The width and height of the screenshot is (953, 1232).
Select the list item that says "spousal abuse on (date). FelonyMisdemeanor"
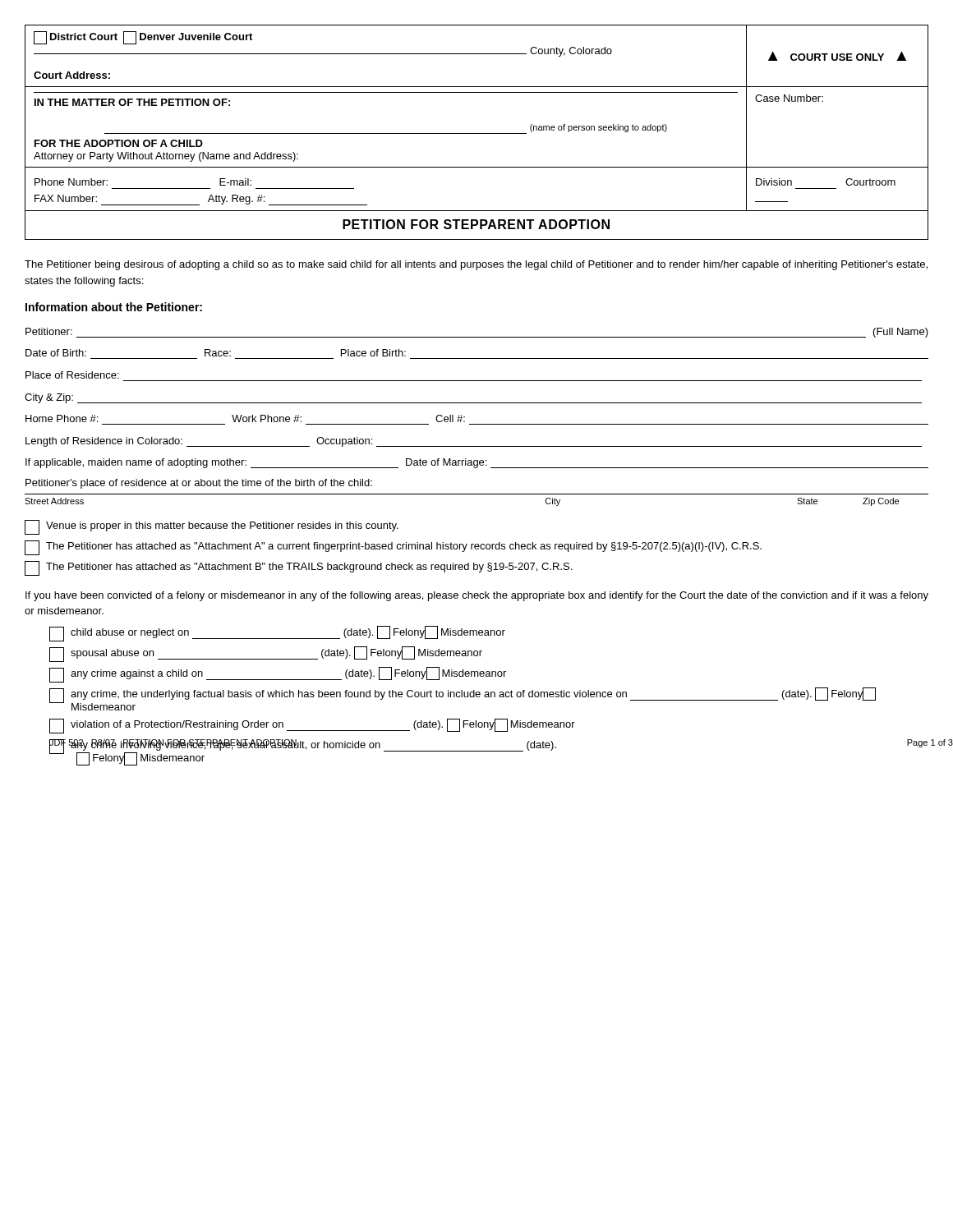tap(266, 654)
